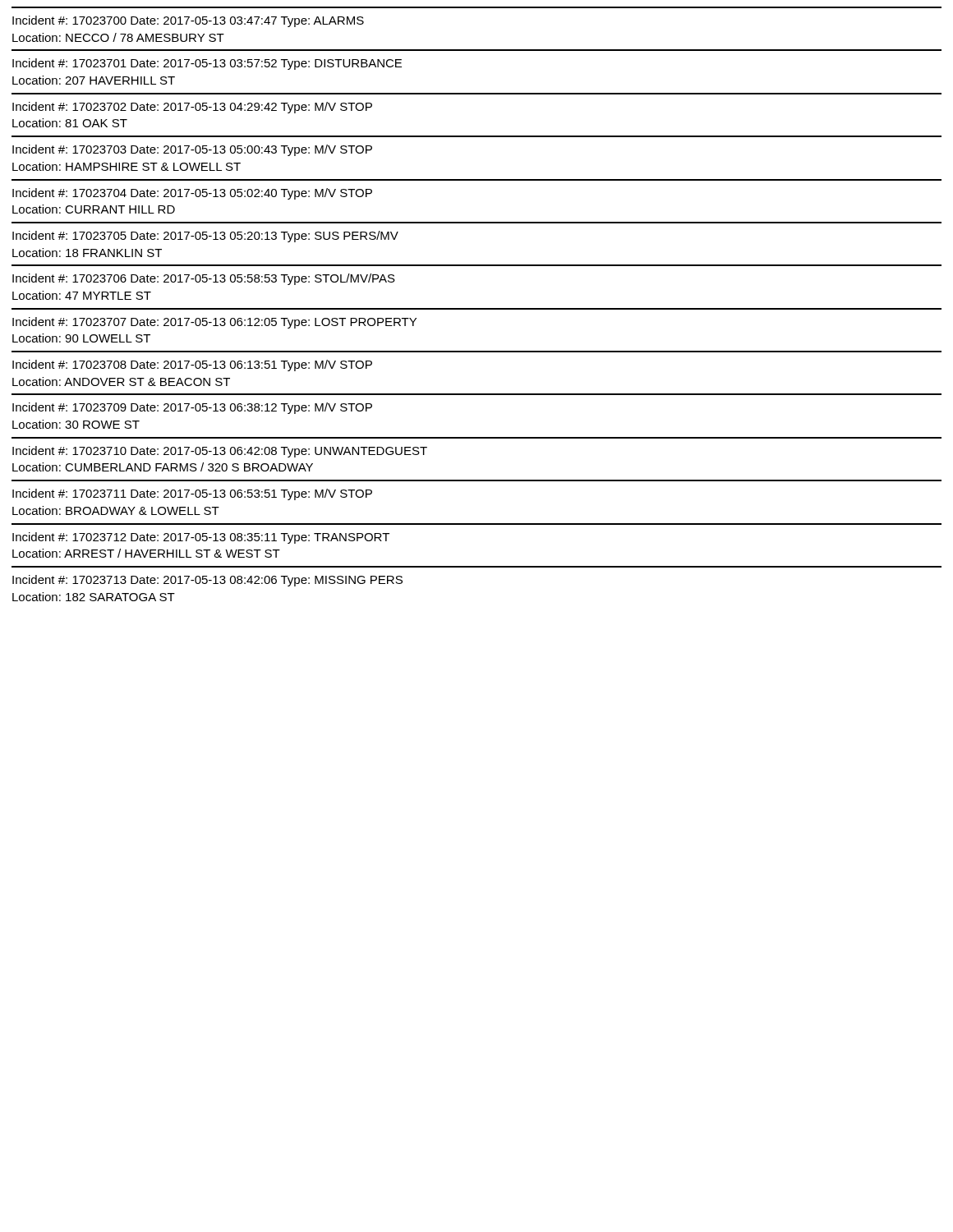Navigate to the text starting "Incident #: 17023700 Date:"
The height and width of the screenshot is (1232, 953).
click(188, 21)
